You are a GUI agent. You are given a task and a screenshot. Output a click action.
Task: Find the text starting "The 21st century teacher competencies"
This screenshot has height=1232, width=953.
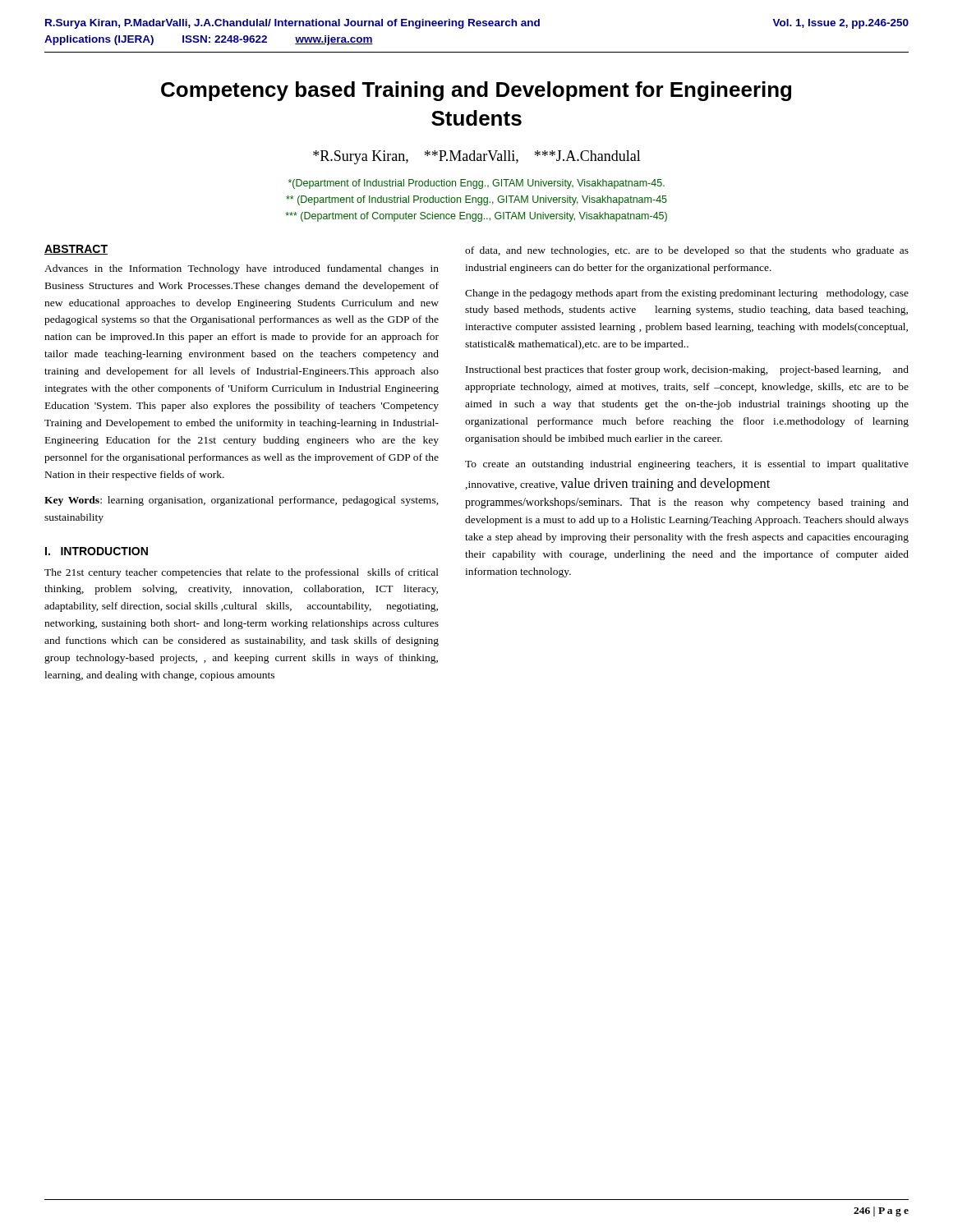pyautogui.click(x=242, y=623)
